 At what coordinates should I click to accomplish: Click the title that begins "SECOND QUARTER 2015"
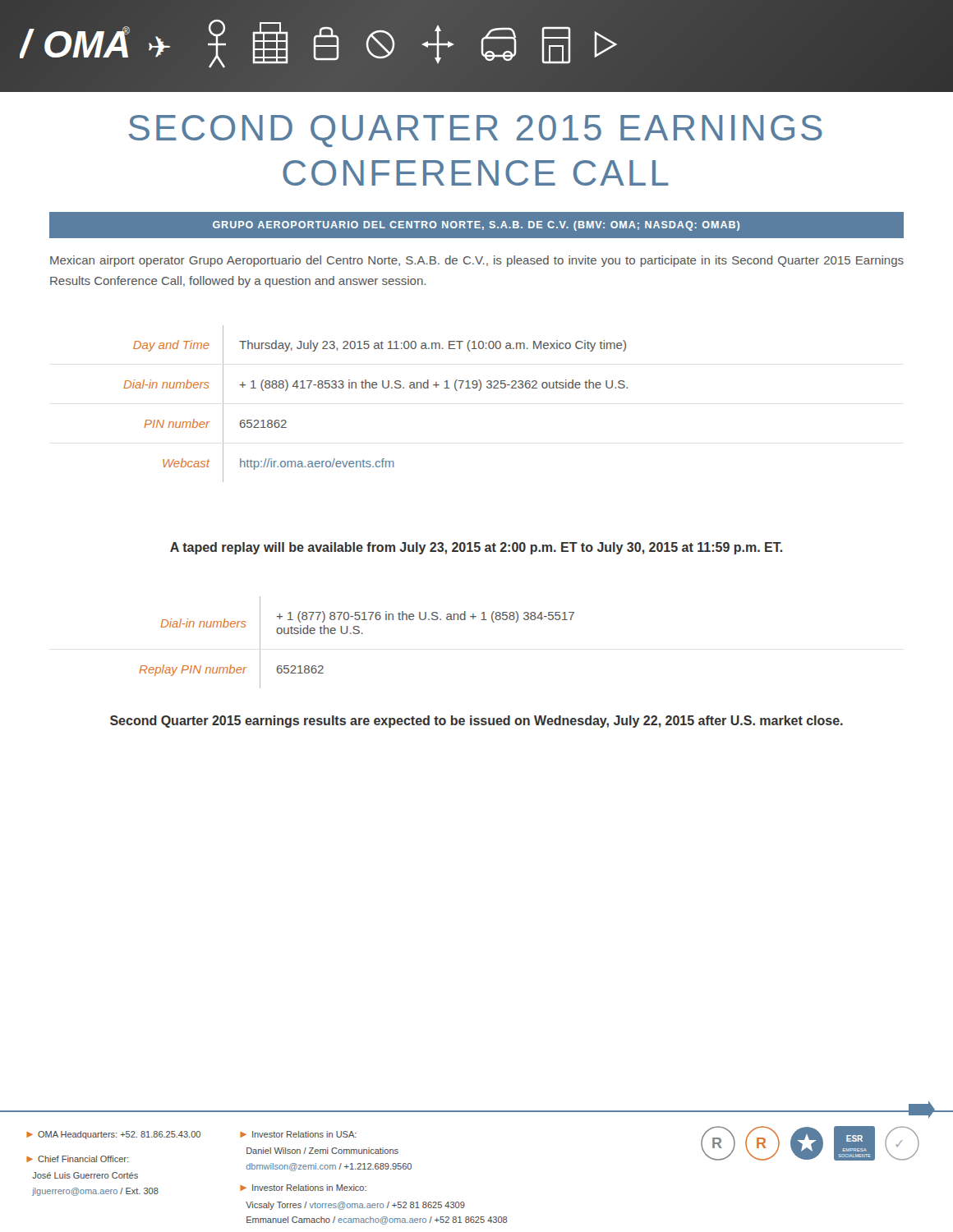coord(476,150)
